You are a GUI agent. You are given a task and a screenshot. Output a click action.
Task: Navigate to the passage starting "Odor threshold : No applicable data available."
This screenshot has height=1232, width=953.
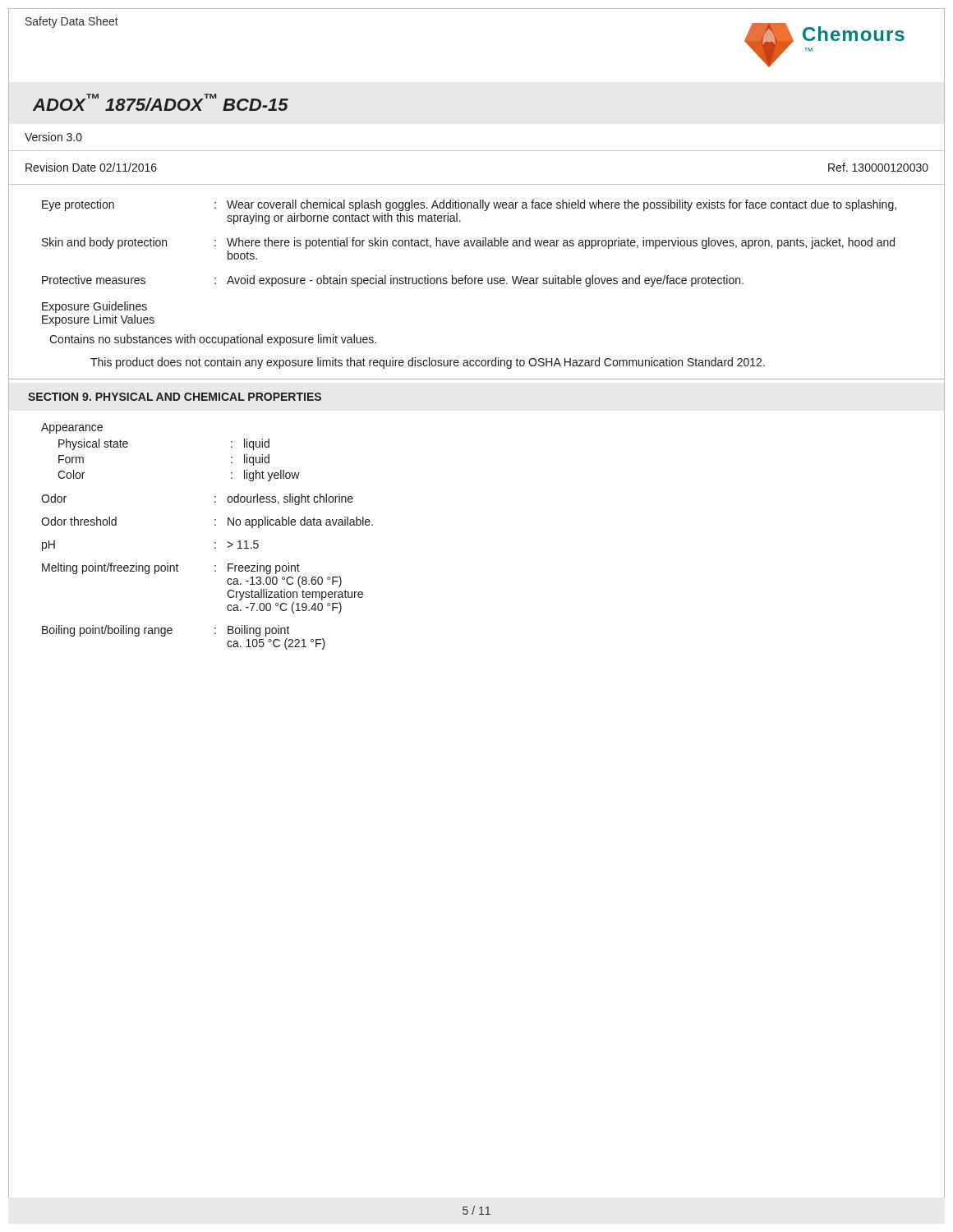(78, 522)
